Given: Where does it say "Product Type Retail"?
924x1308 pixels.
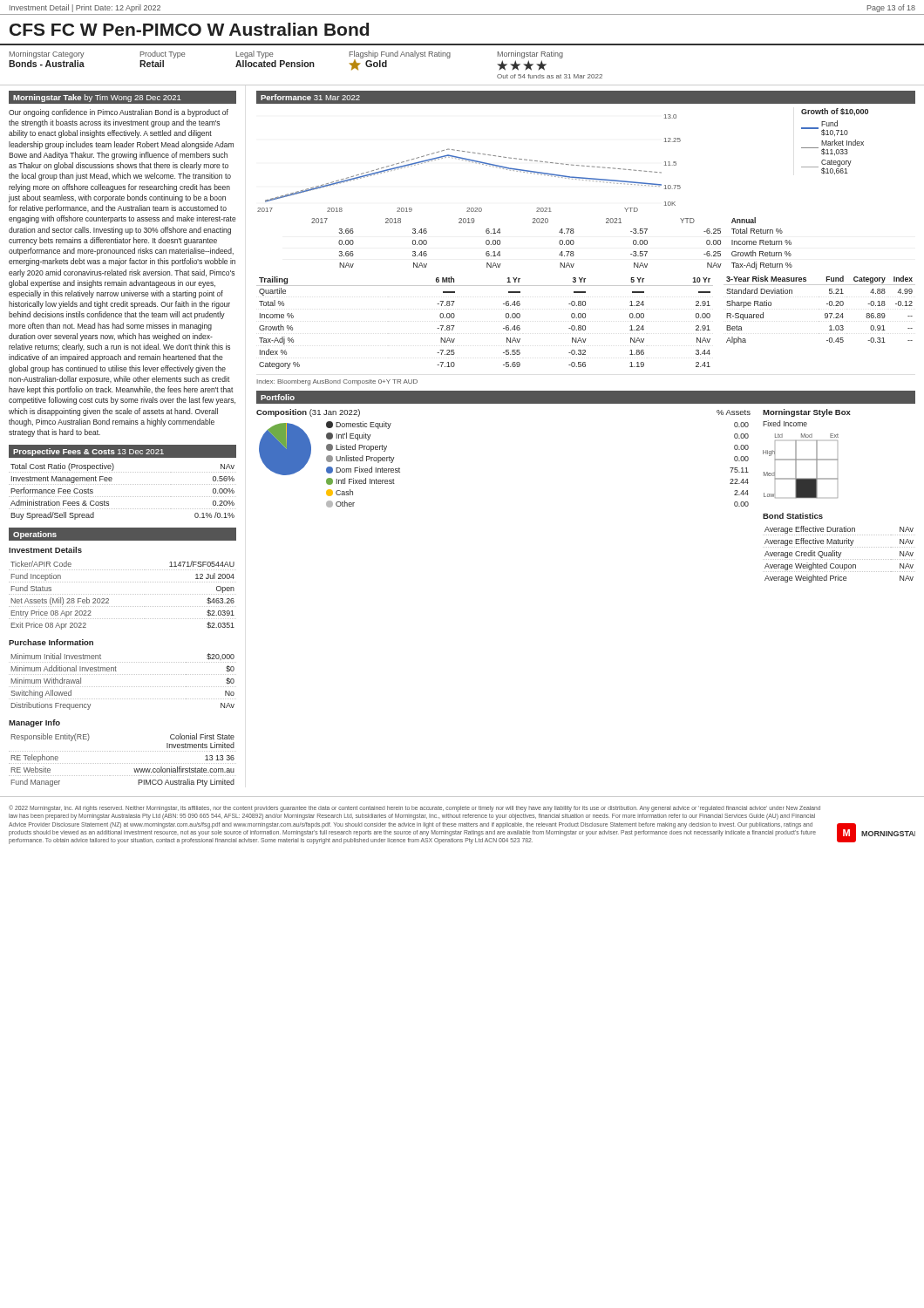Looking at the screenshot, I should (x=179, y=59).
